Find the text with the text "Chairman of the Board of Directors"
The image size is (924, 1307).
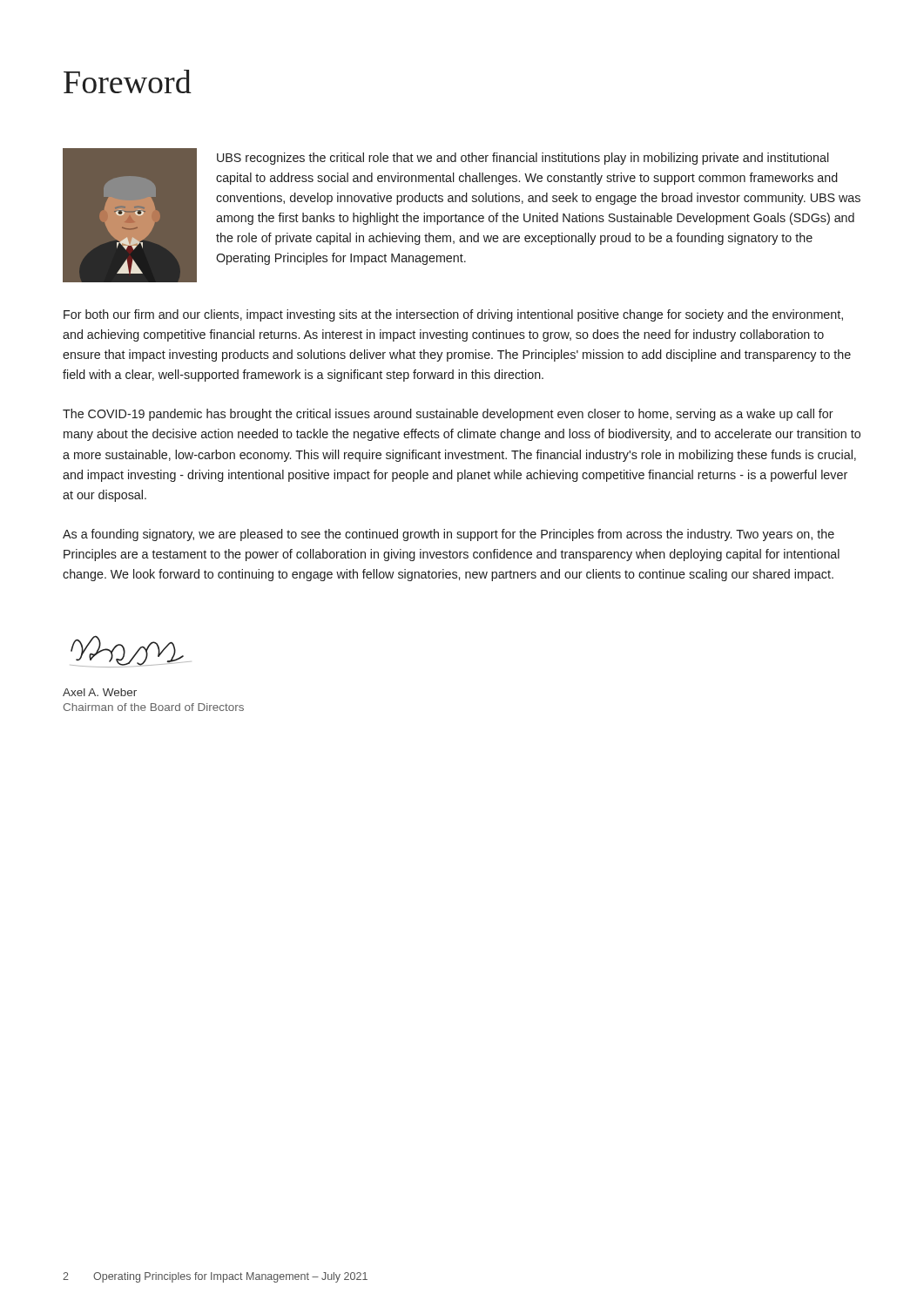[x=154, y=707]
